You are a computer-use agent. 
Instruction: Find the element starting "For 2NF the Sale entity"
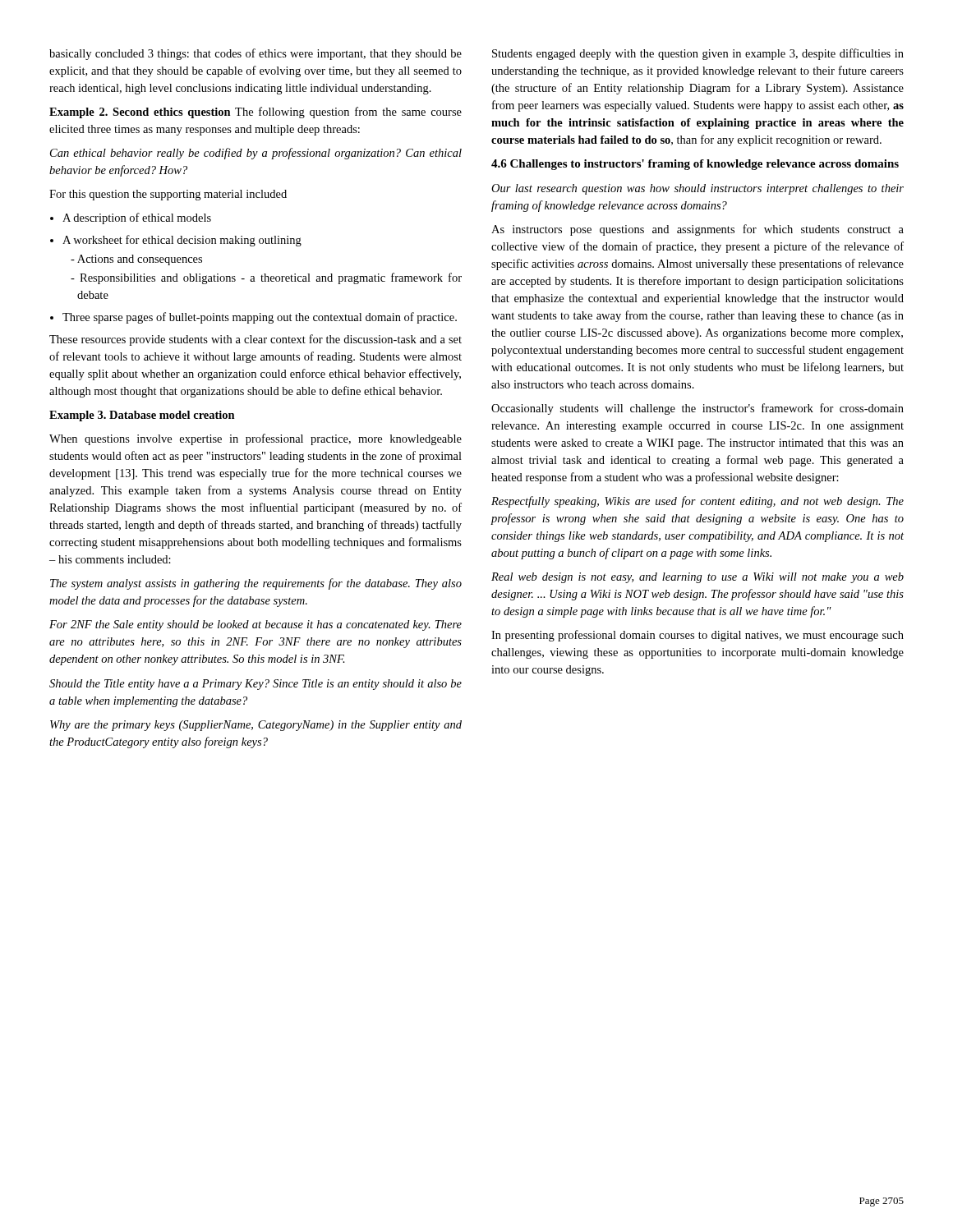[x=255, y=642]
